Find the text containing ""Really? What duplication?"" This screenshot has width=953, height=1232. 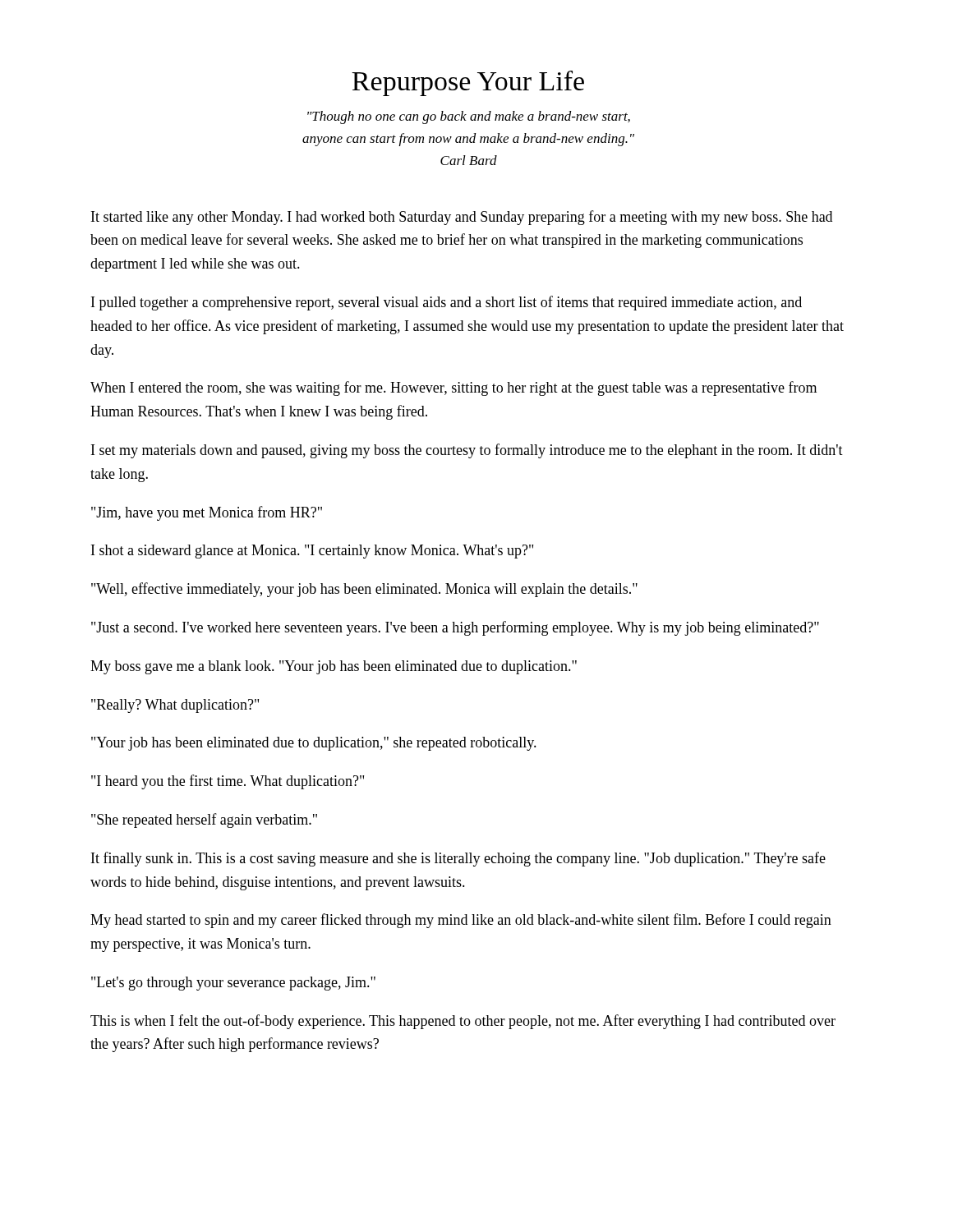(x=175, y=706)
